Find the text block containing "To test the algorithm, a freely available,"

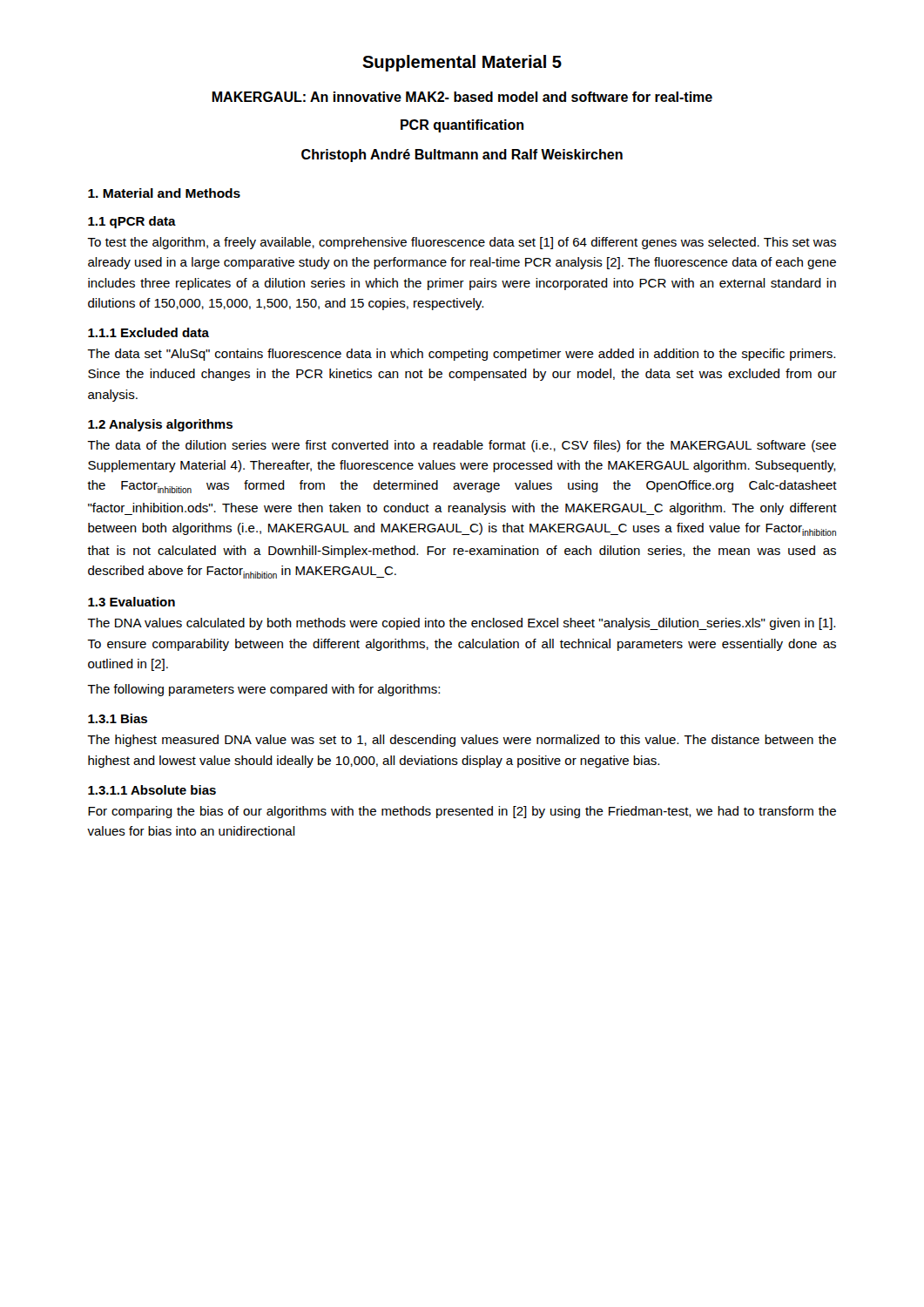[462, 272]
